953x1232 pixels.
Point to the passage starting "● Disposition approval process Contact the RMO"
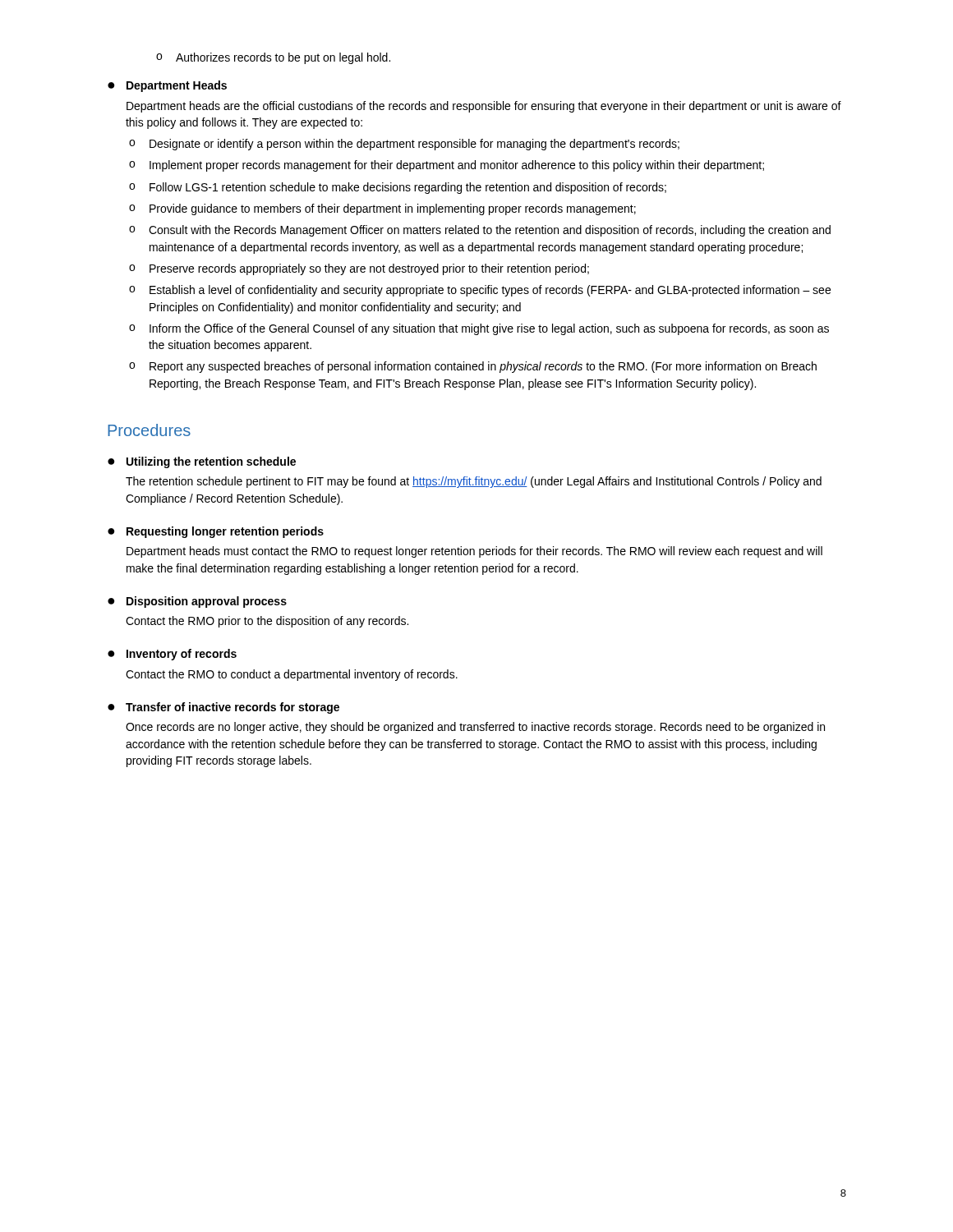[197, 602]
